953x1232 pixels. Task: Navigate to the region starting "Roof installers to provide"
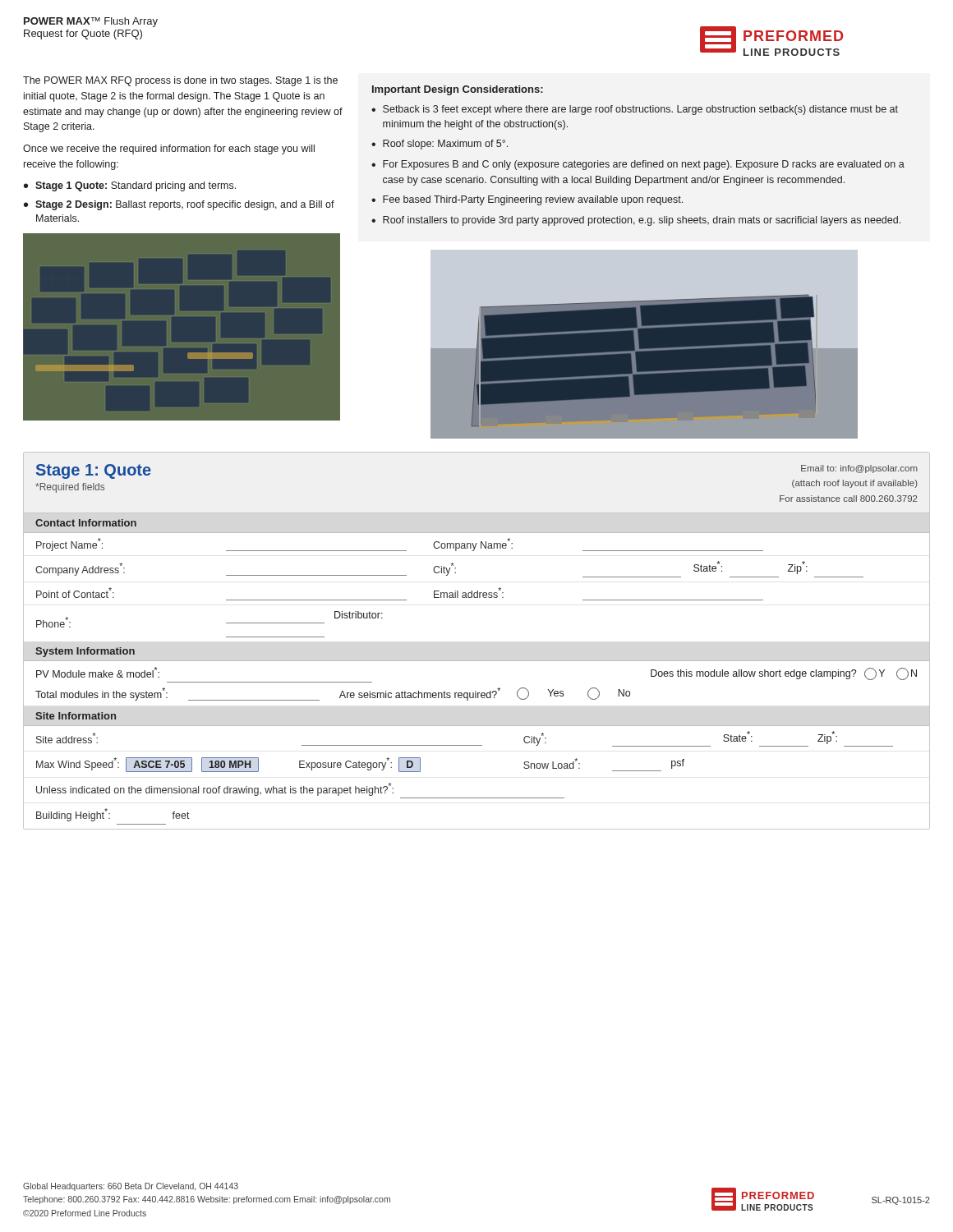642,220
